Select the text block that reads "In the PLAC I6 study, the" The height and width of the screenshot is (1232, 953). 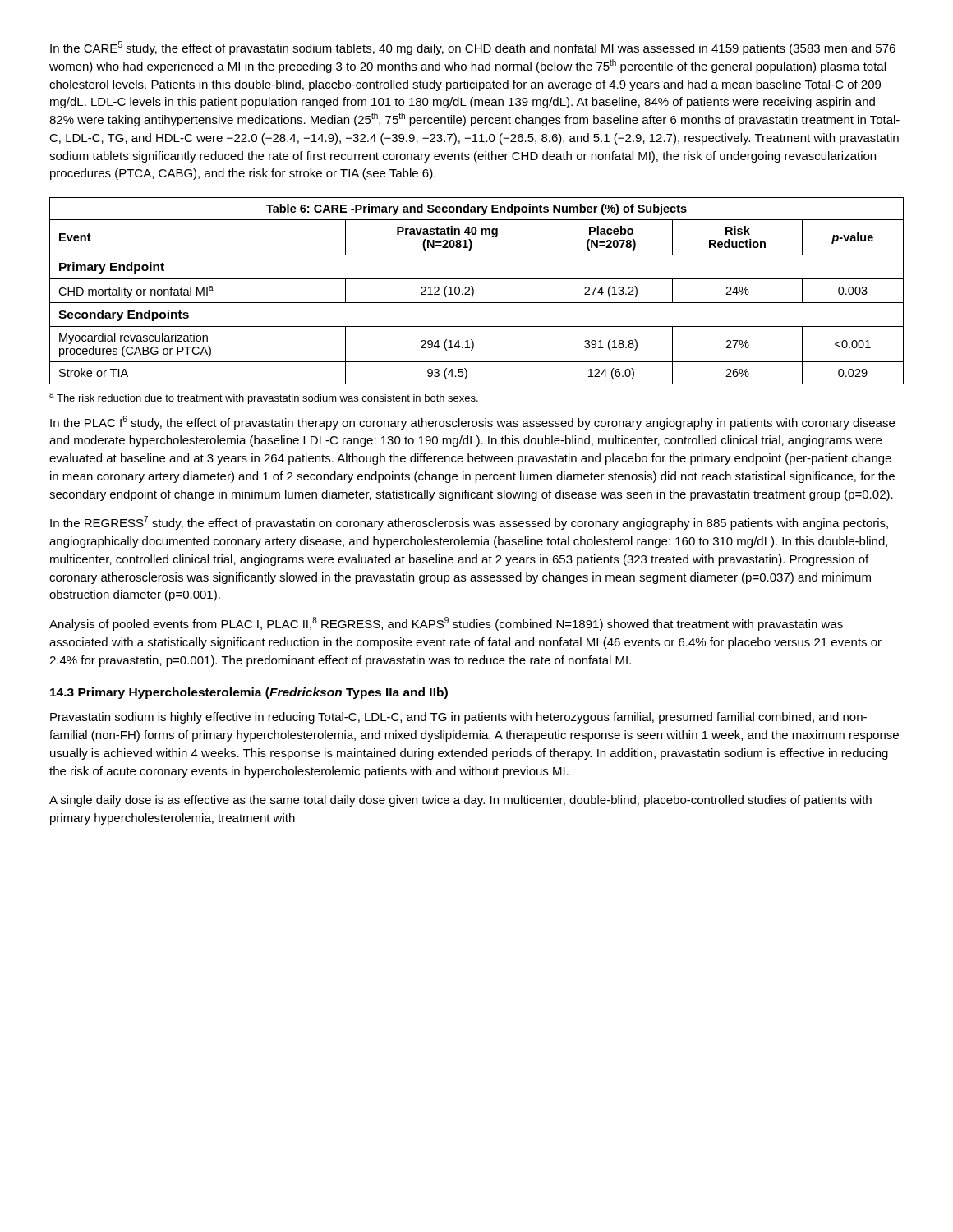click(472, 458)
